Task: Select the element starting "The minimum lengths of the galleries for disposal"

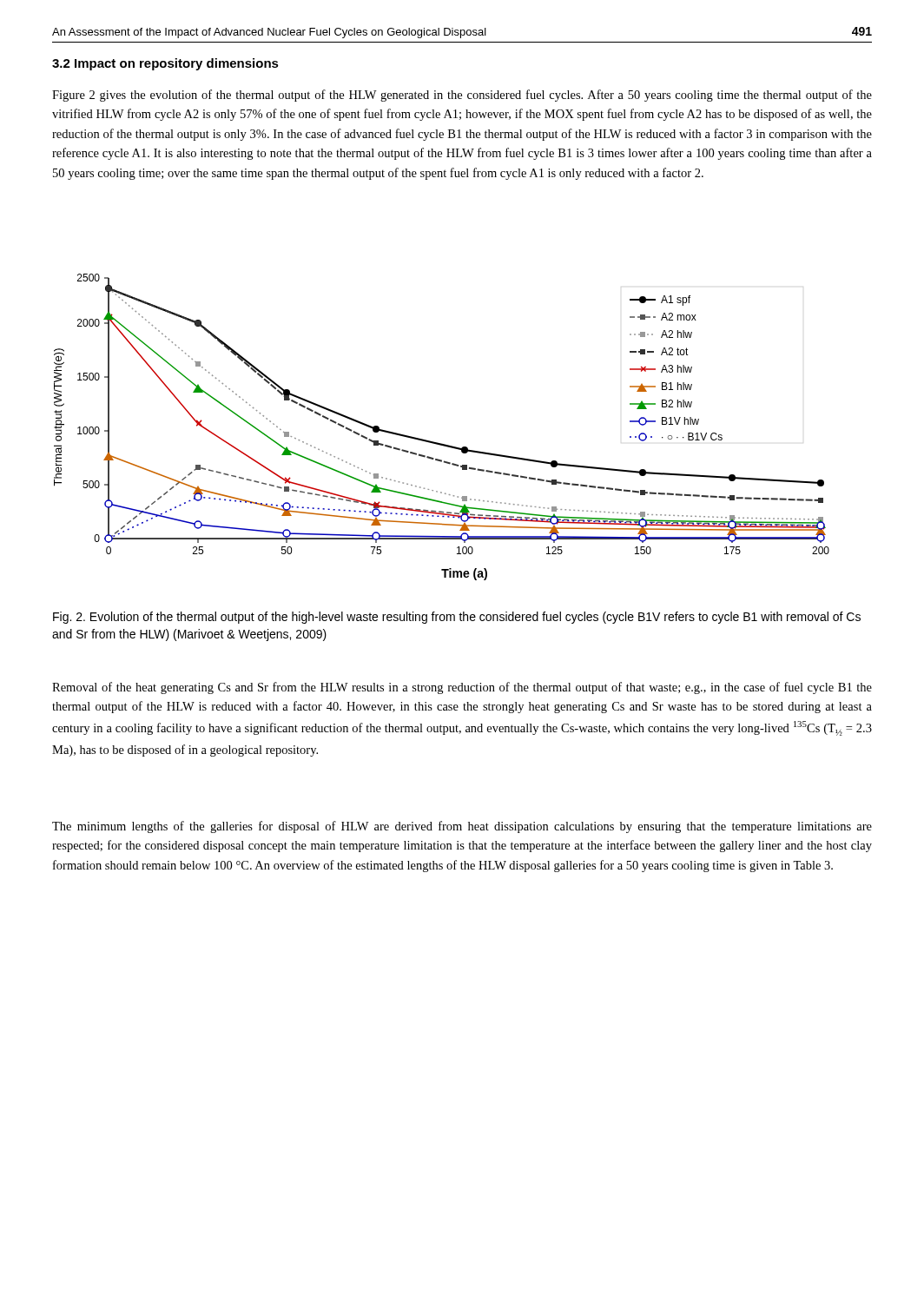Action: tap(462, 846)
